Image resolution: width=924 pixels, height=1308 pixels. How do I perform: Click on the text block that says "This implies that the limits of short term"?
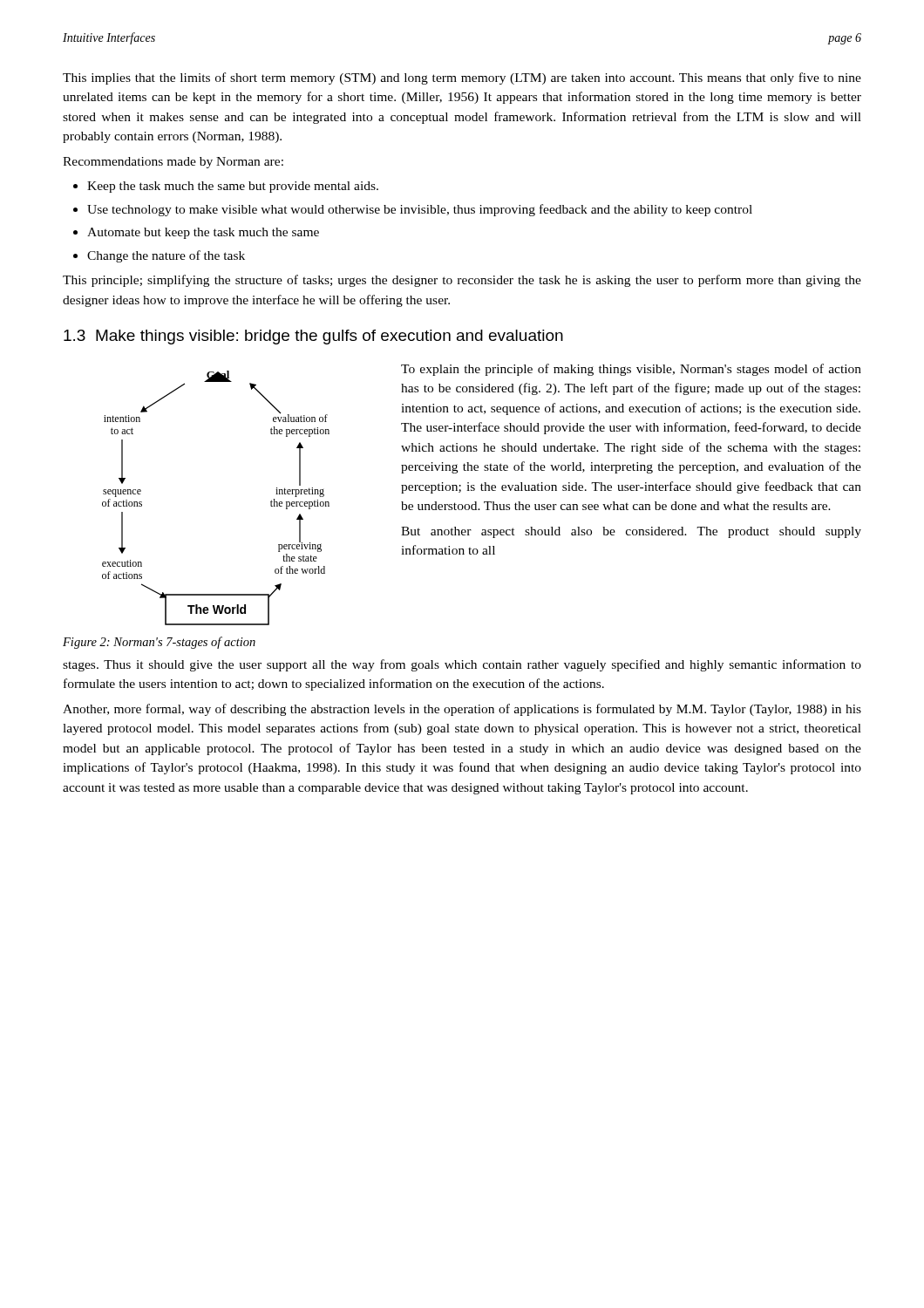tap(462, 107)
